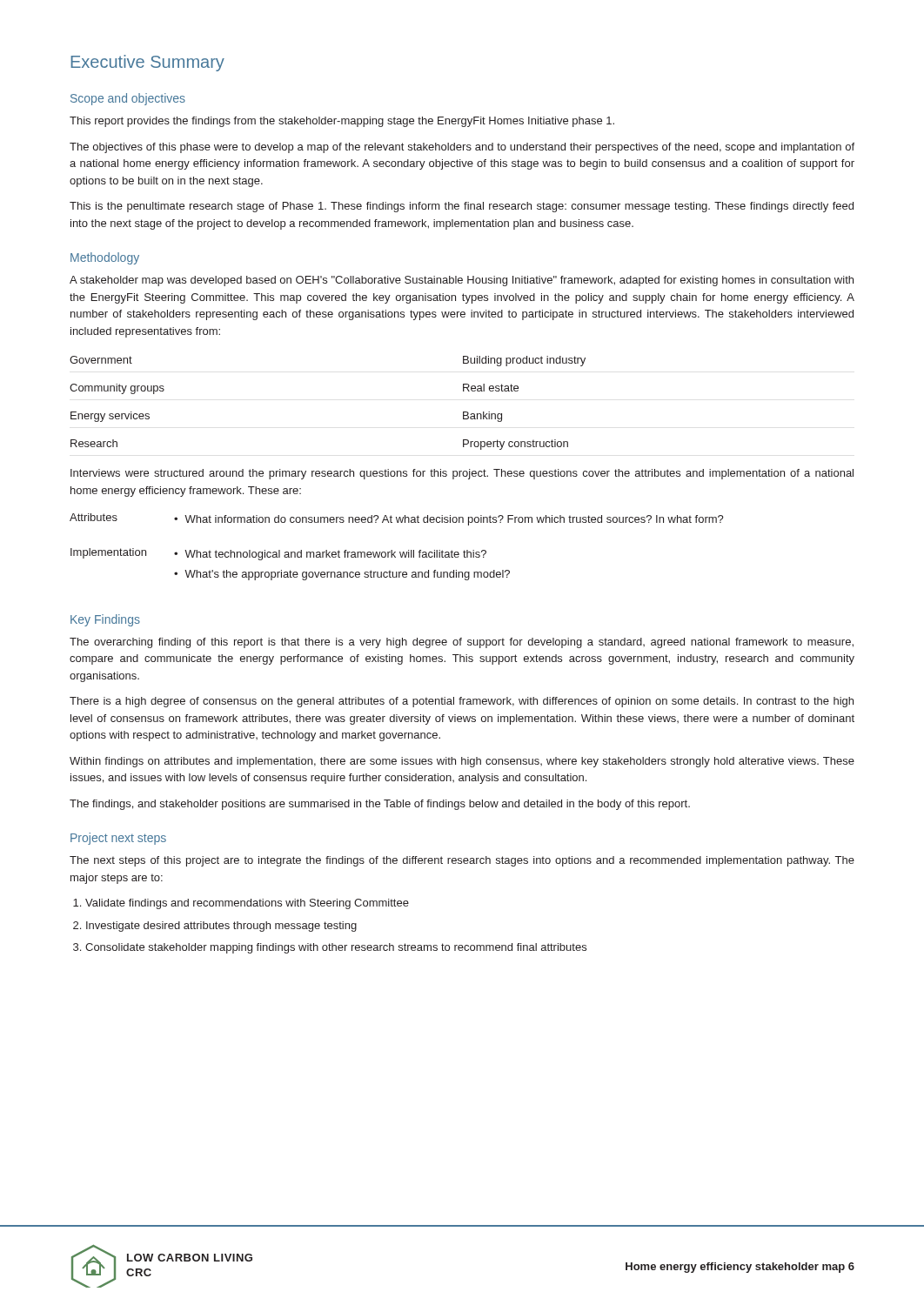The image size is (924, 1305).
Task: Select the text block starting "Investigate desired attributes"
Action: [215, 927]
